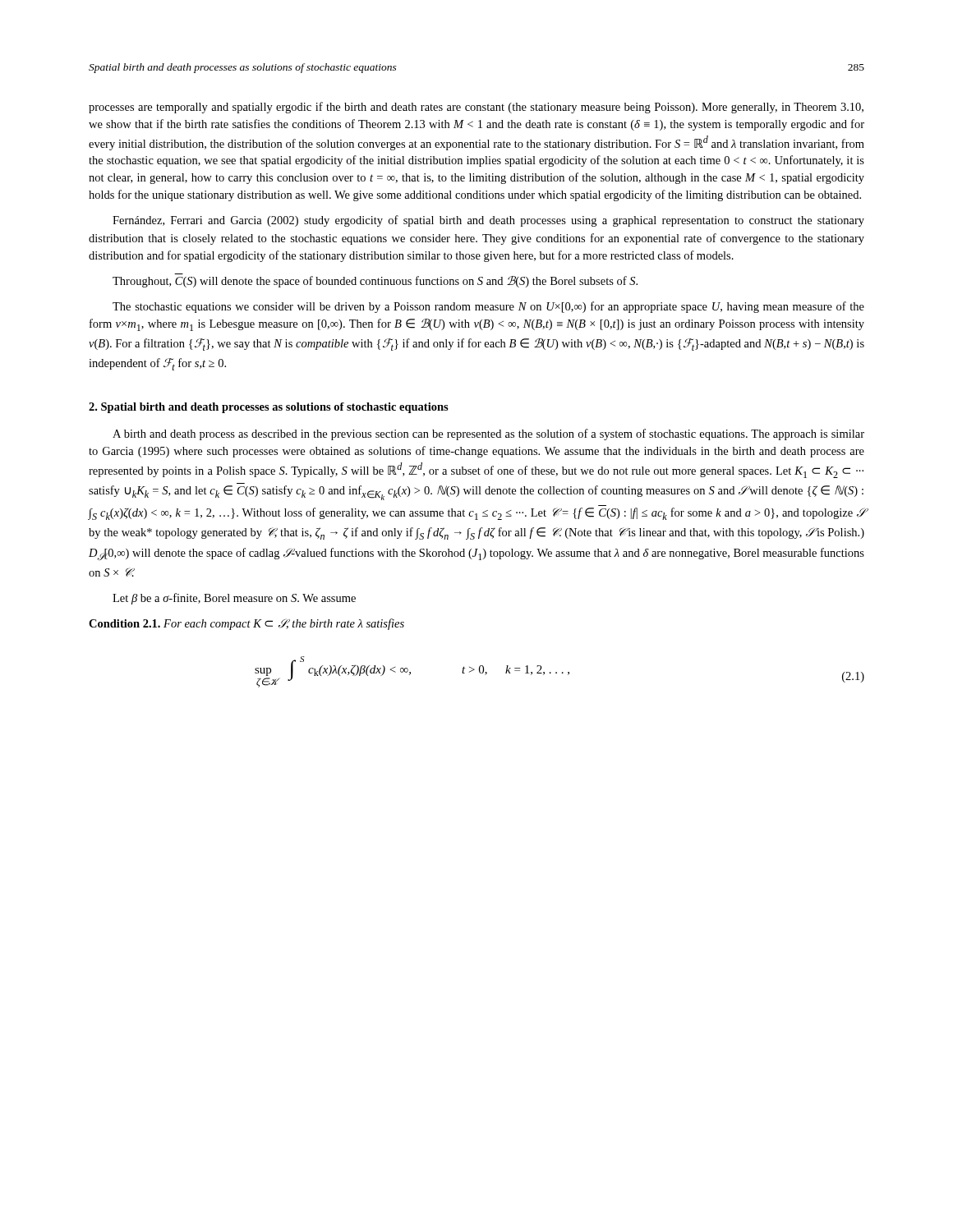Find the block on this page that starts "Fernández, Ferrari and Garcia (2002) study"
The image size is (953, 1232).
476,238
